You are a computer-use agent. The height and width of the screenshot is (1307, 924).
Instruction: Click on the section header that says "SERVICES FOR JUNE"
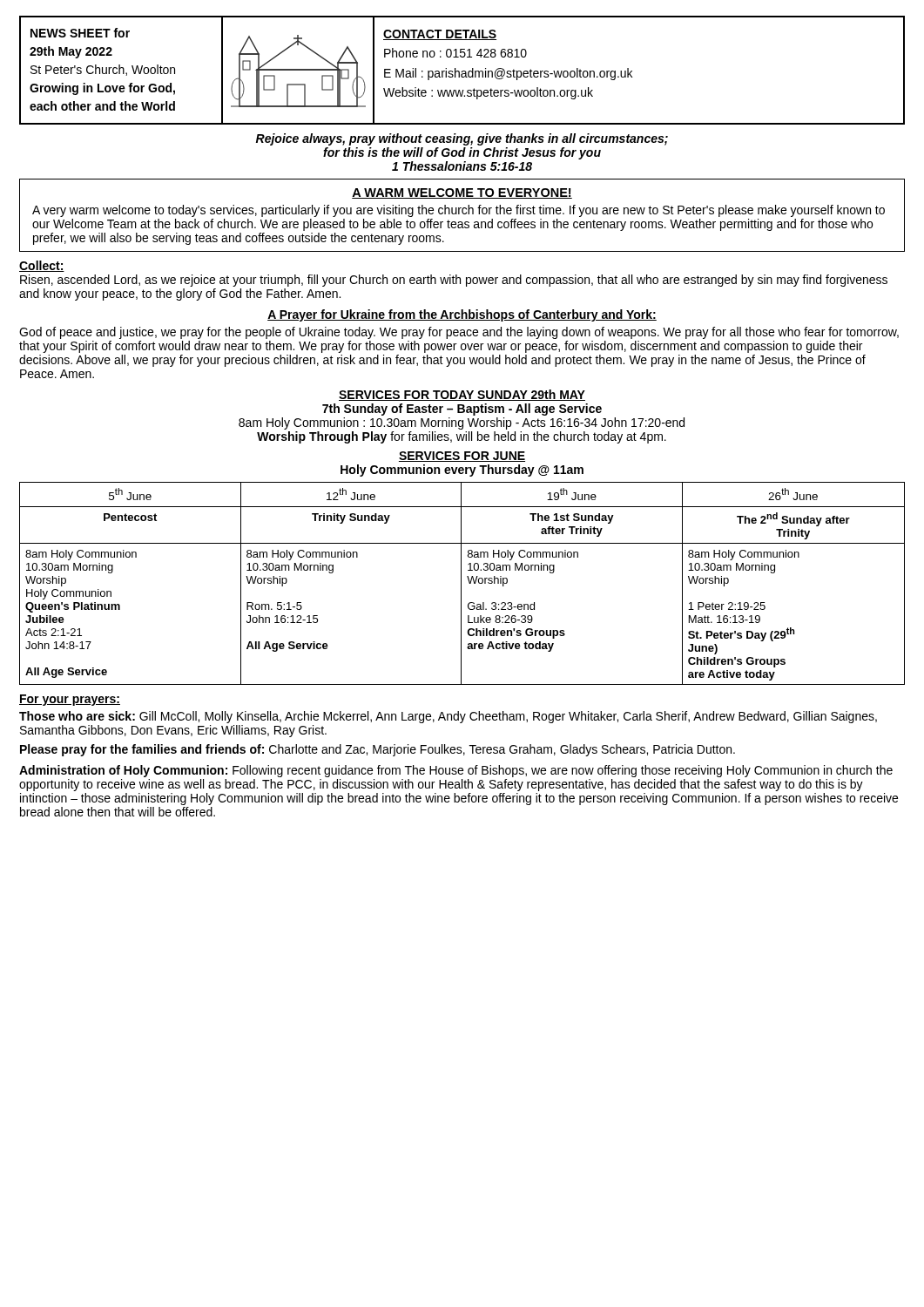tap(462, 456)
